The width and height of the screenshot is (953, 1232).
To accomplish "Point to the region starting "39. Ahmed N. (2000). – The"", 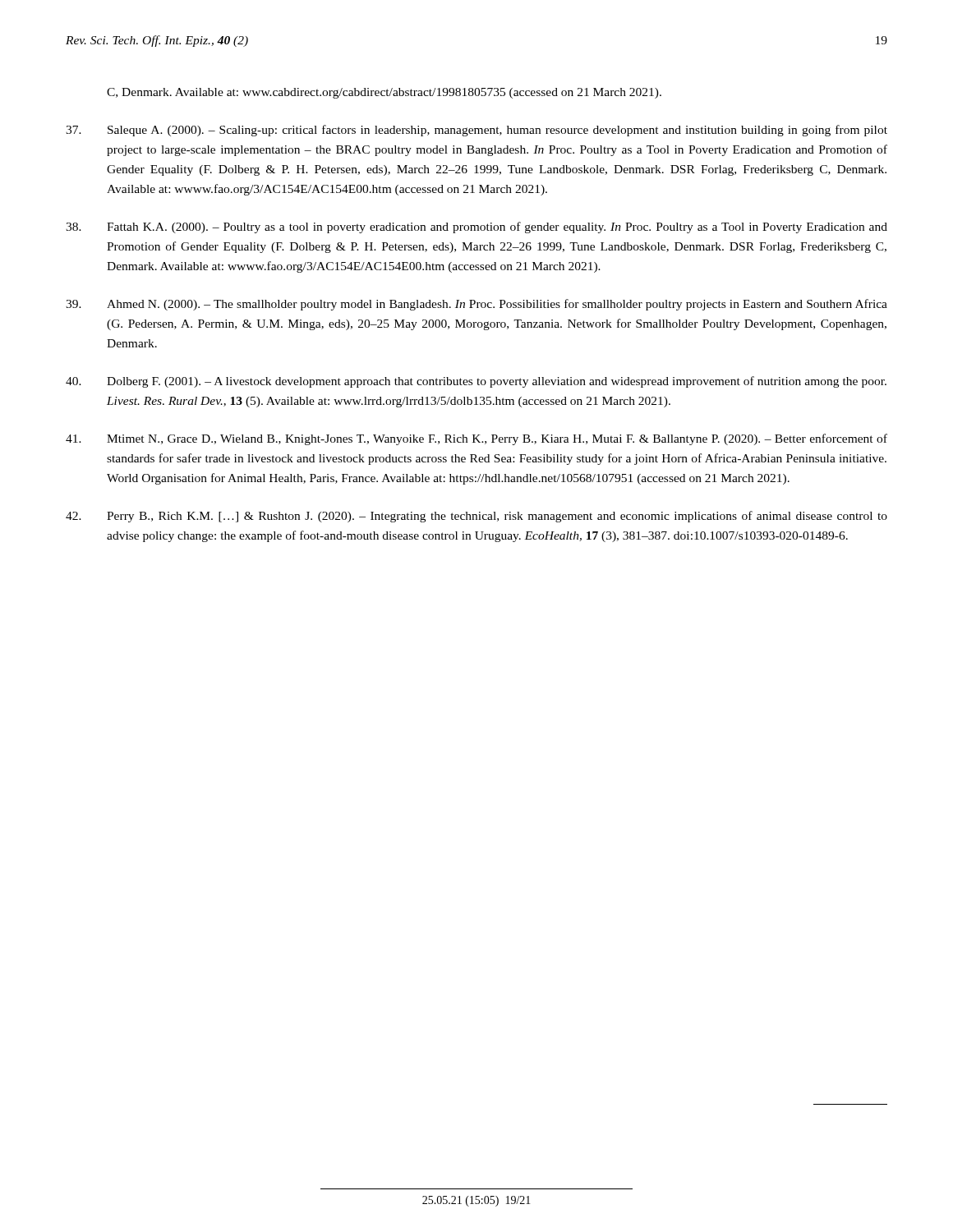I will click(476, 324).
